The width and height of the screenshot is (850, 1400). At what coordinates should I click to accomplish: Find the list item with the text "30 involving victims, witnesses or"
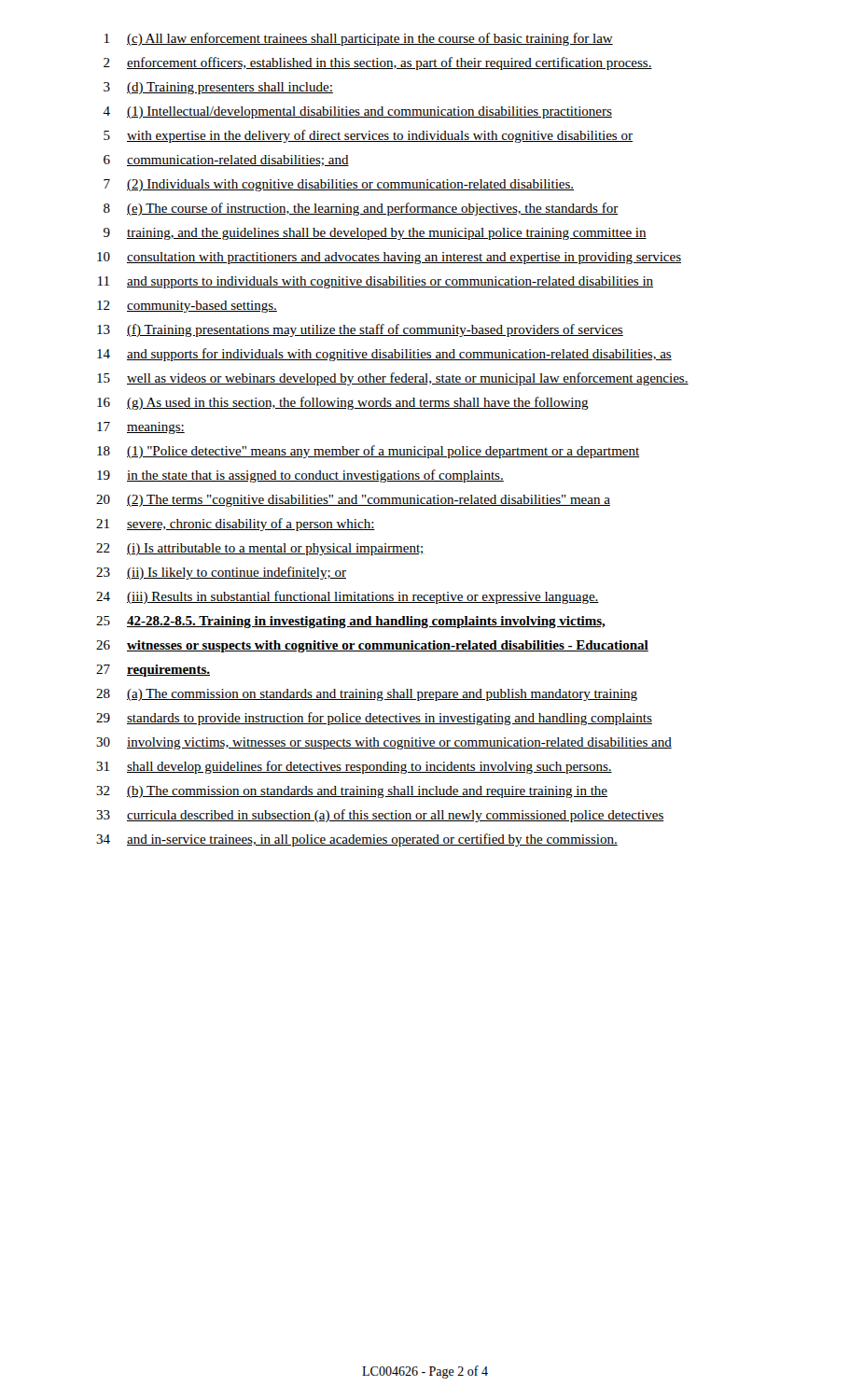[x=437, y=743]
